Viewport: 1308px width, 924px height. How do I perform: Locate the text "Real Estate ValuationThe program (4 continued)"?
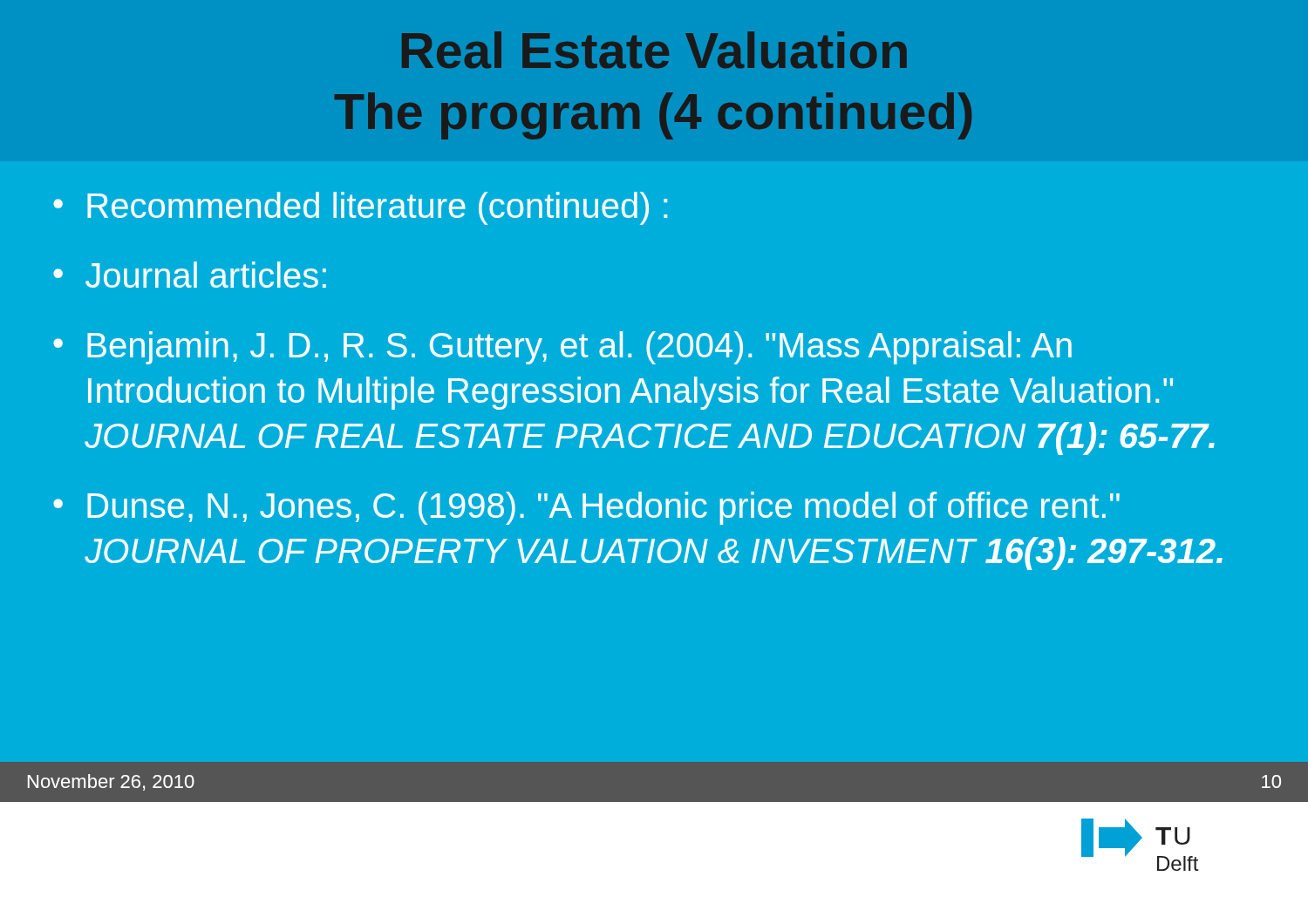(x=654, y=80)
